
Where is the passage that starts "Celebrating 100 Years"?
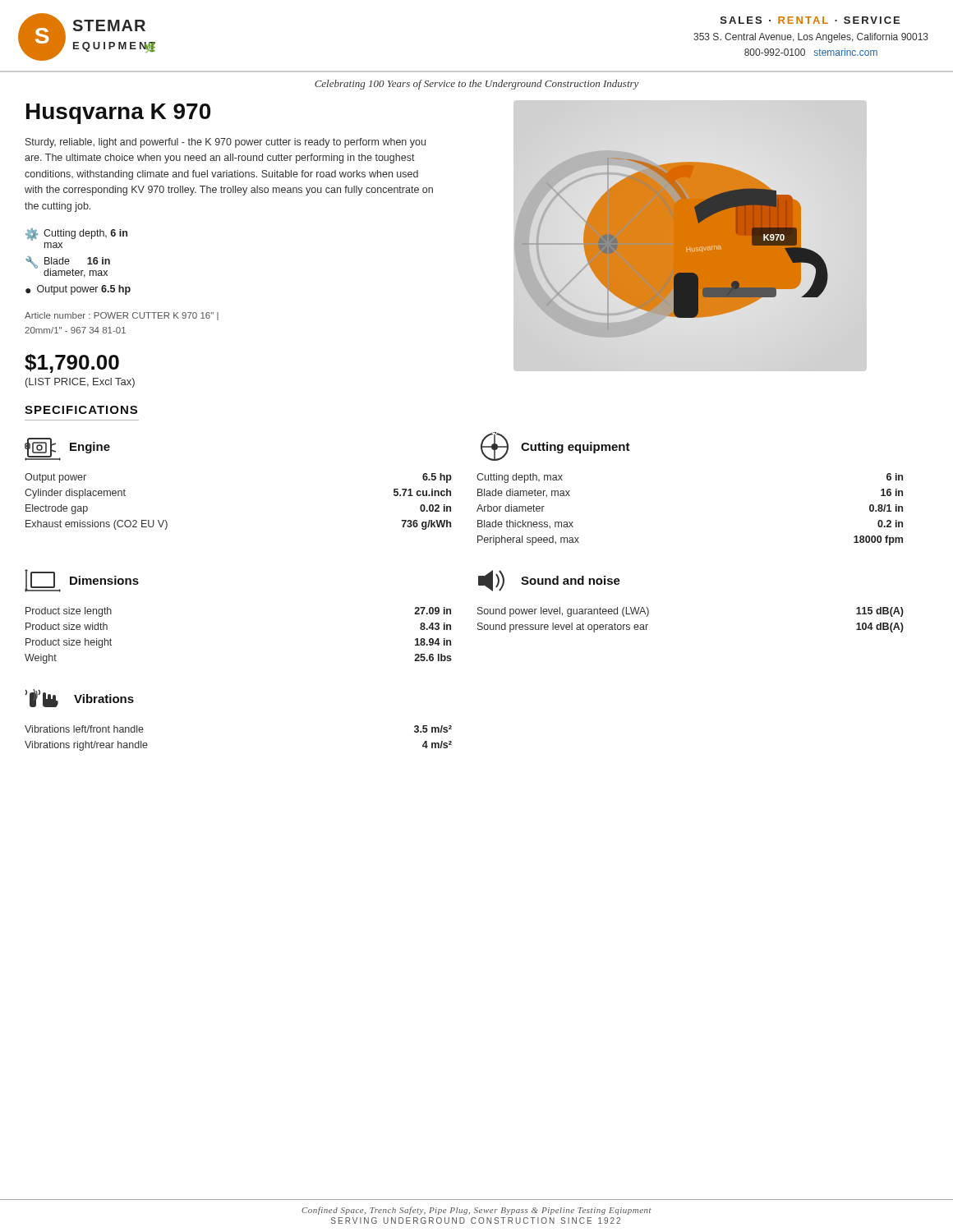click(x=476, y=83)
